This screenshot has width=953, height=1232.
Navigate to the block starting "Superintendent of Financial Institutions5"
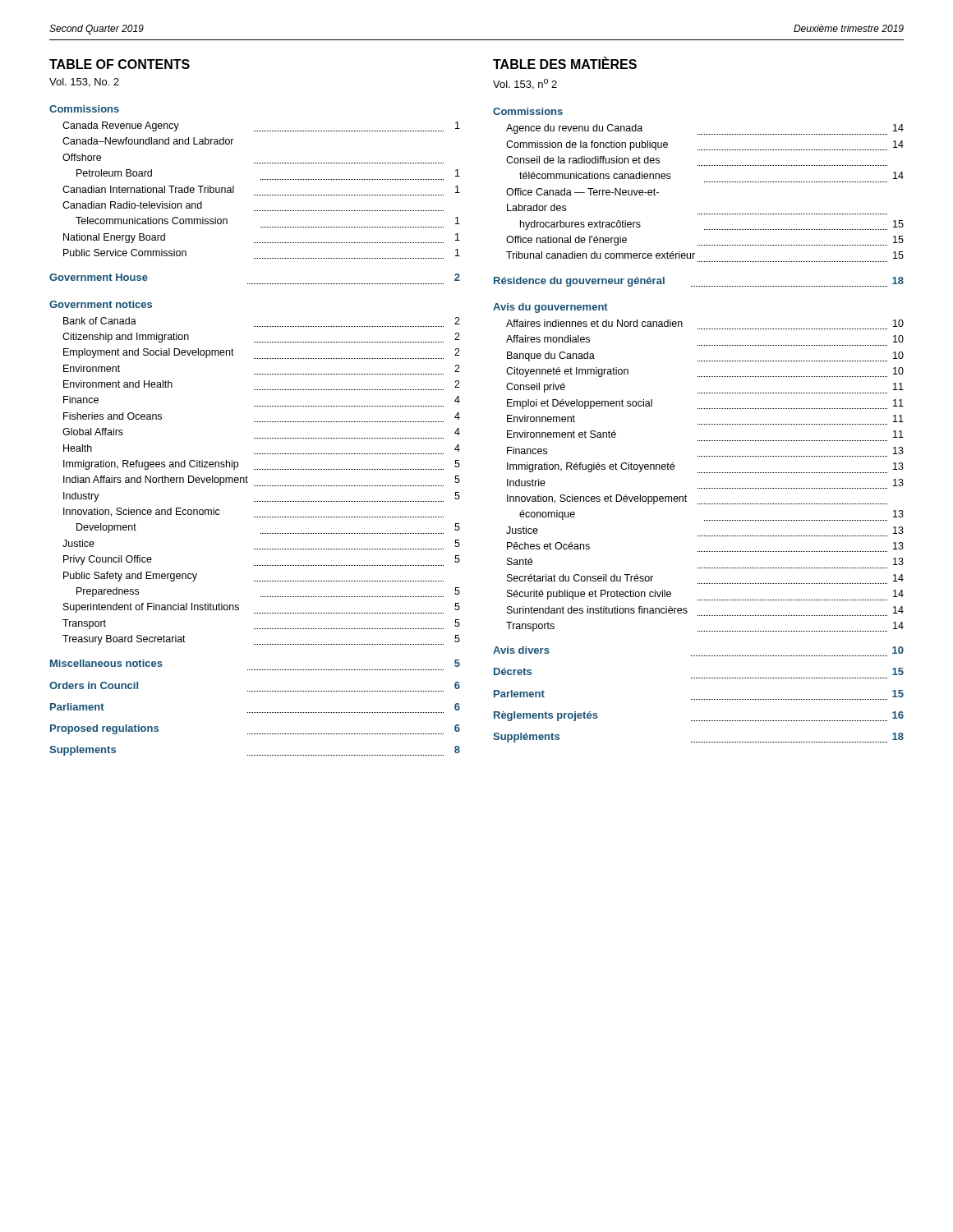(x=261, y=608)
